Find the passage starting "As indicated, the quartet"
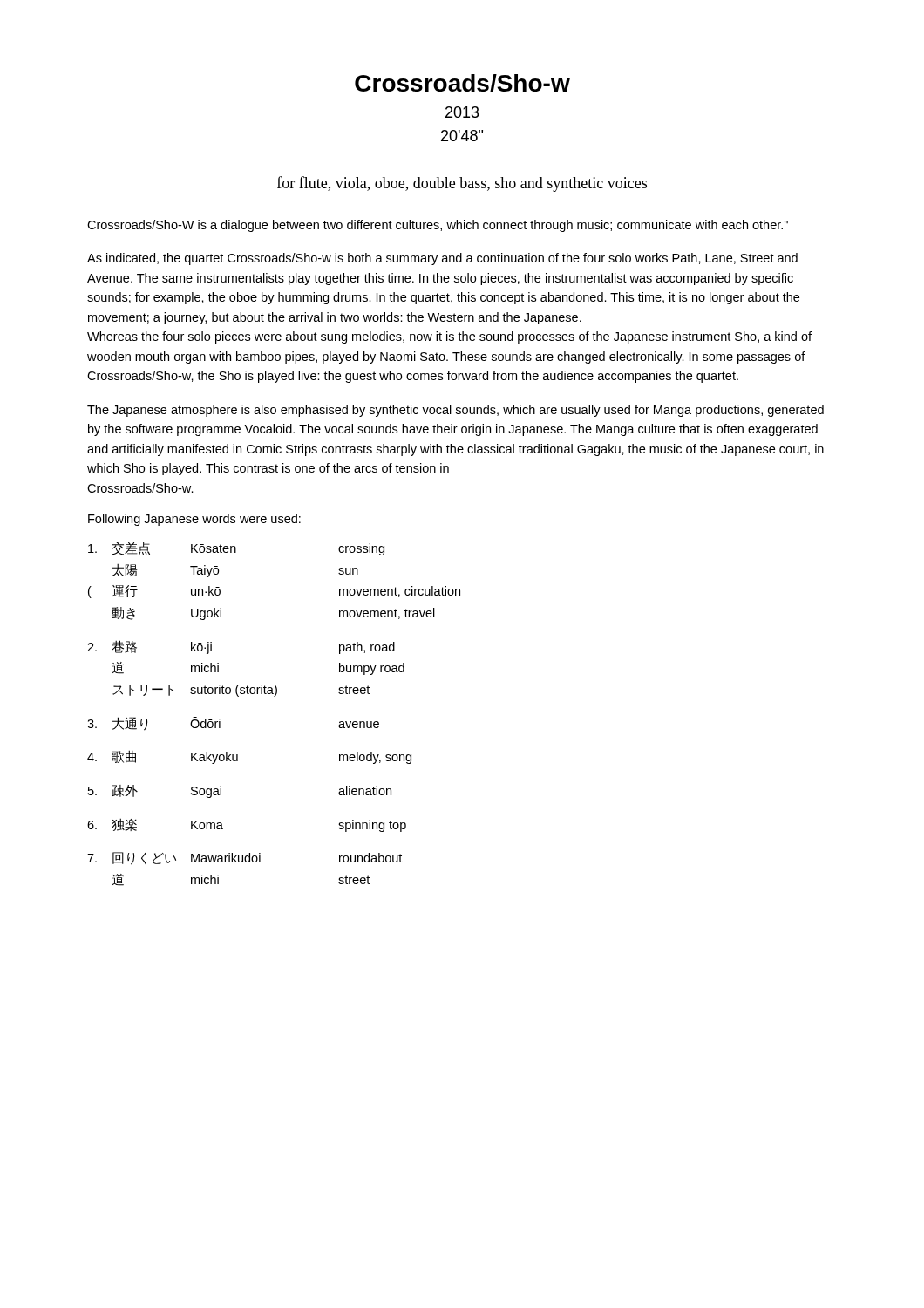Image resolution: width=924 pixels, height=1308 pixels. (449, 317)
